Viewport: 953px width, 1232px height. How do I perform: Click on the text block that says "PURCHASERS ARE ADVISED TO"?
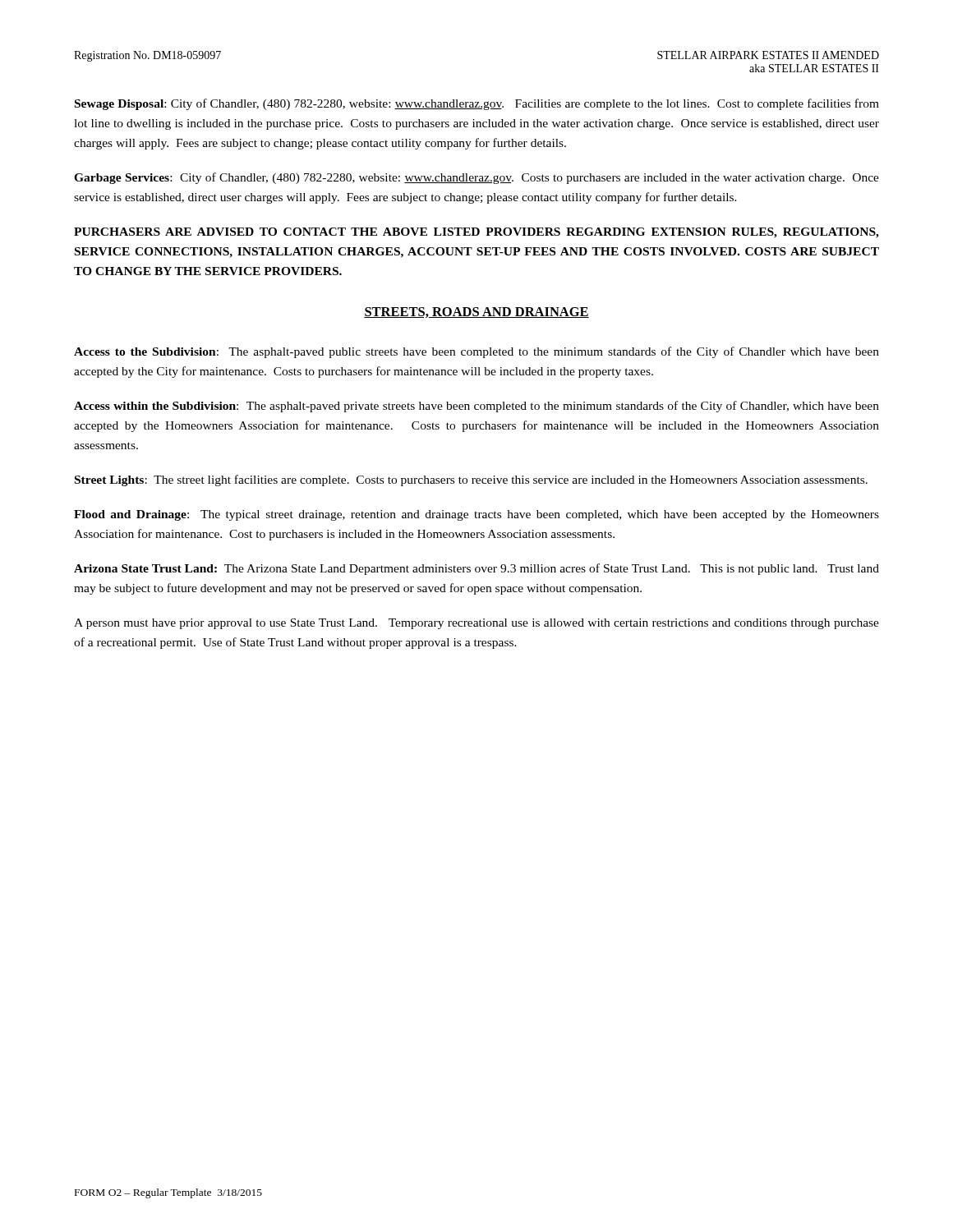(x=476, y=251)
